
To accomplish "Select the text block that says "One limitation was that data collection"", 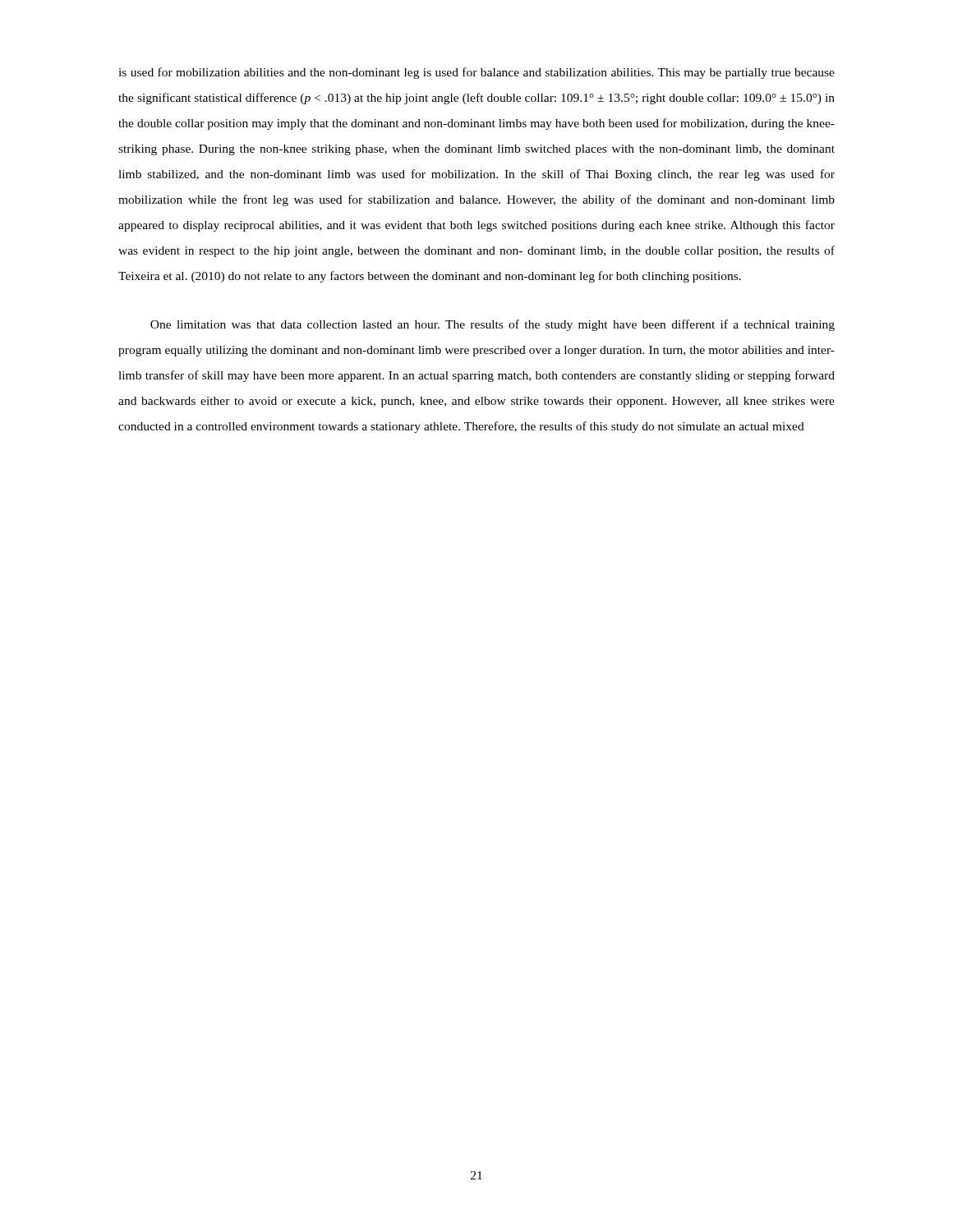I will [x=476, y=375].
